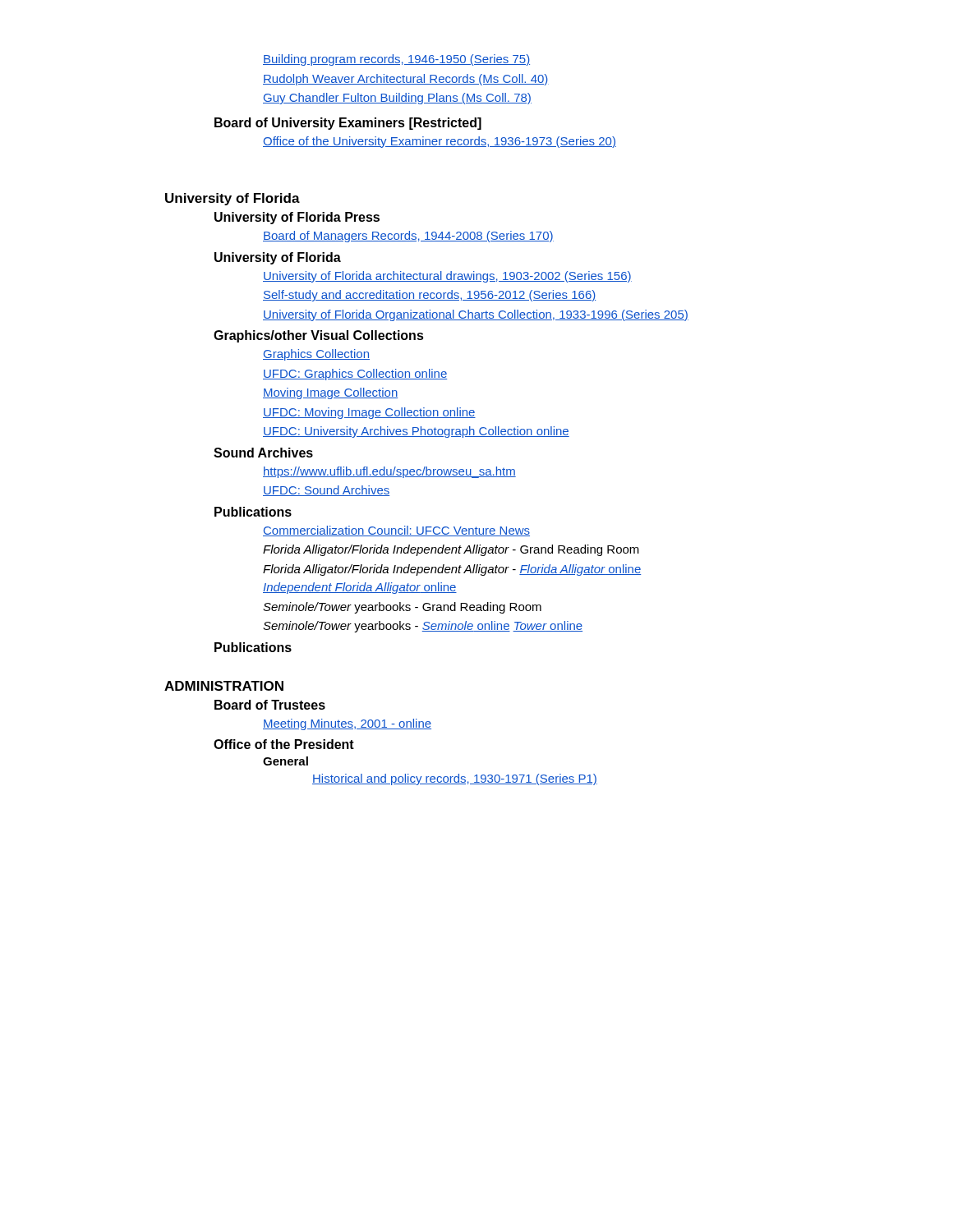Find the block starting "Board of Managers"
Viewport: 953px width, 1232px height.
pos(408,235)
